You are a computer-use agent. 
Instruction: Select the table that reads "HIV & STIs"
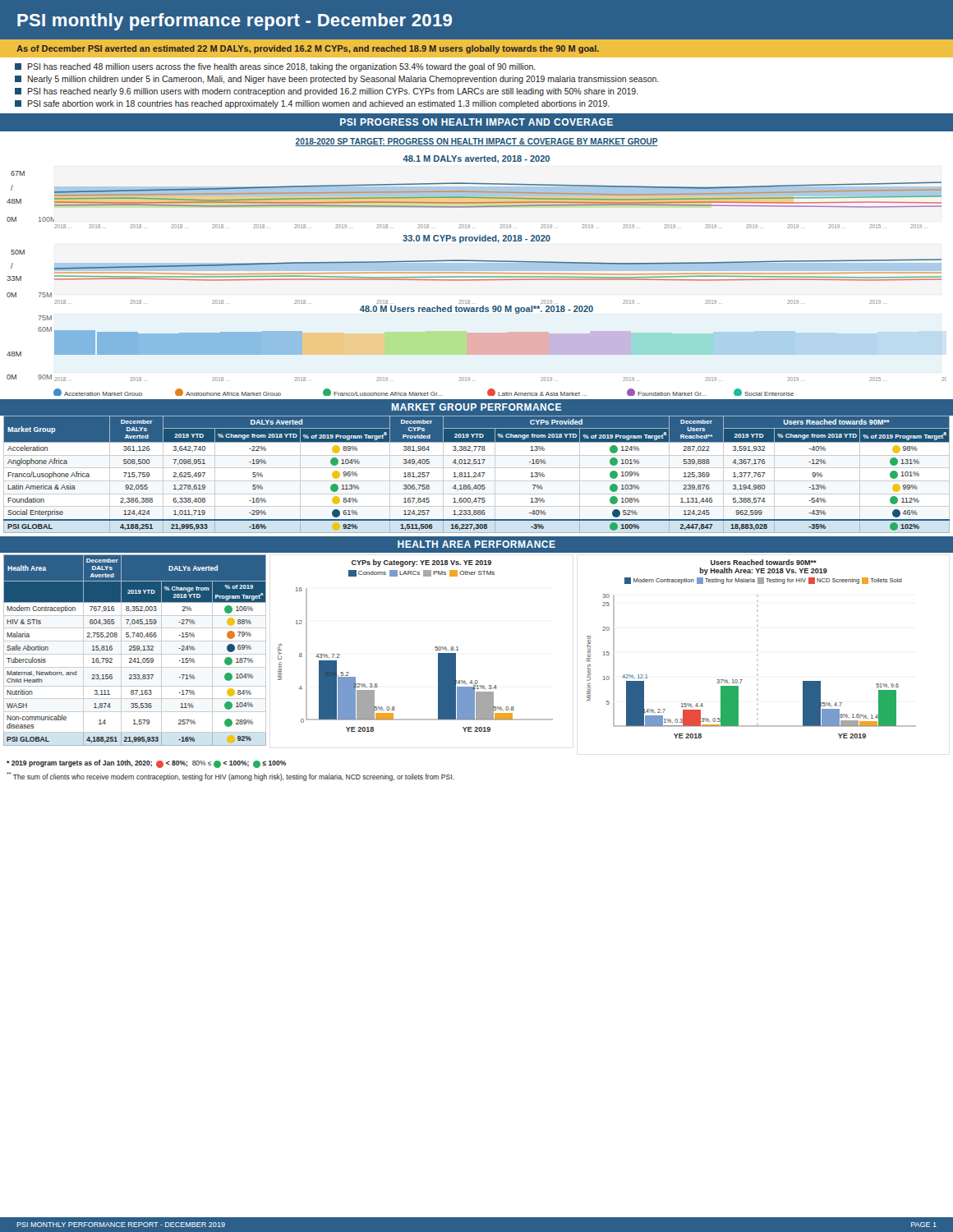135,650
